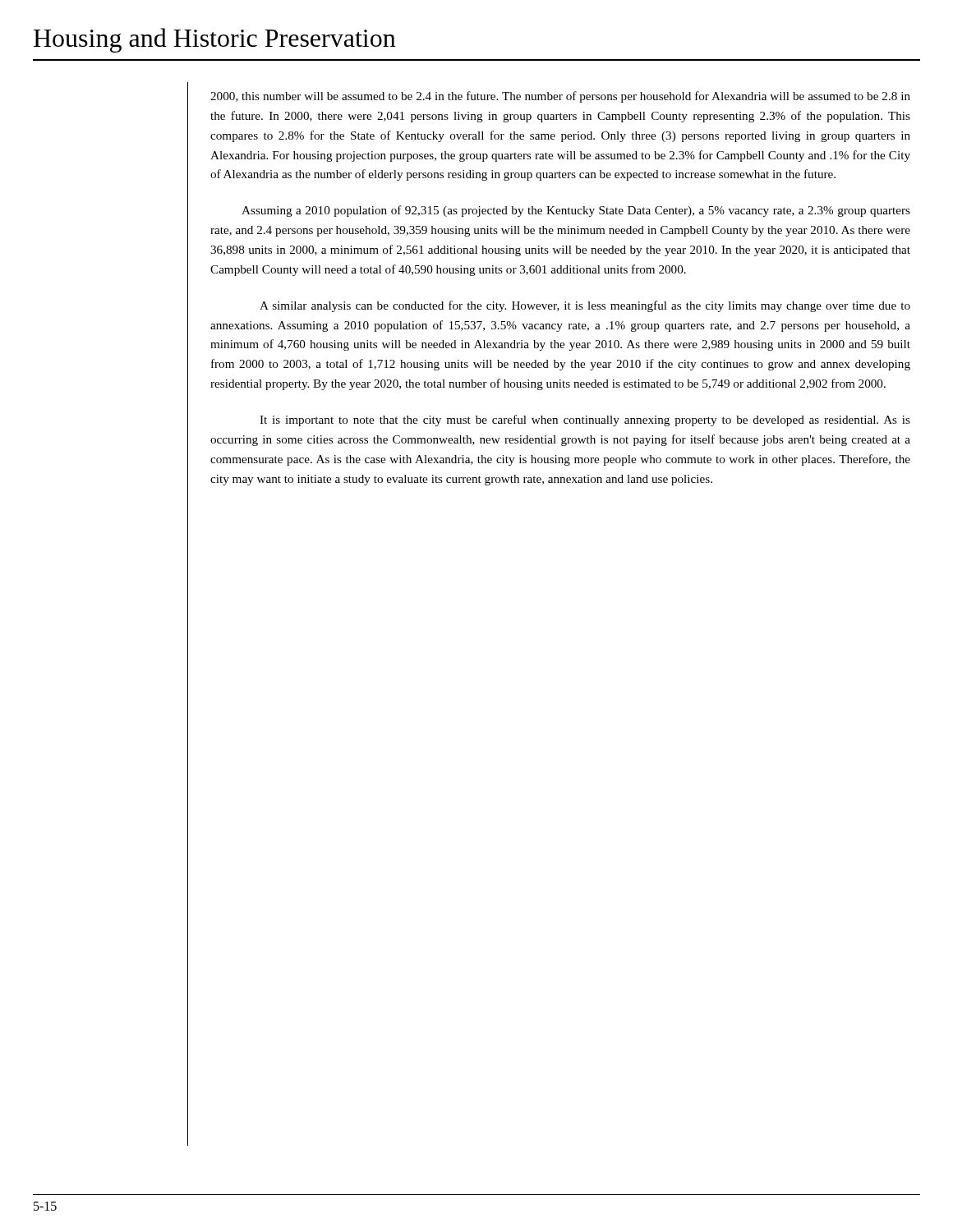Click the passage that begins "It is important to note"
Screen dimensions: 1232x953
tap(560, 449)
